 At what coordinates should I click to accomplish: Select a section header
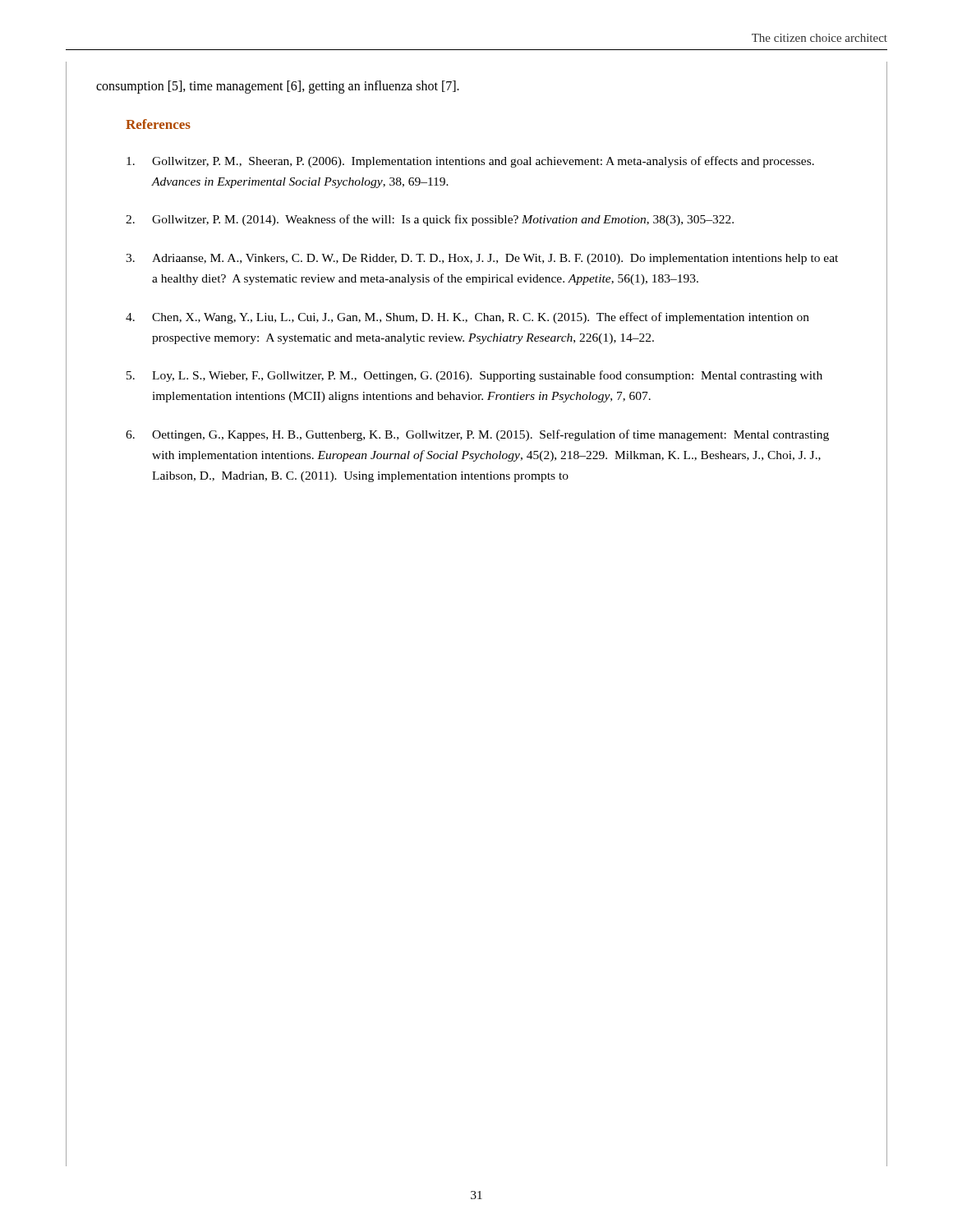[158, 124]
